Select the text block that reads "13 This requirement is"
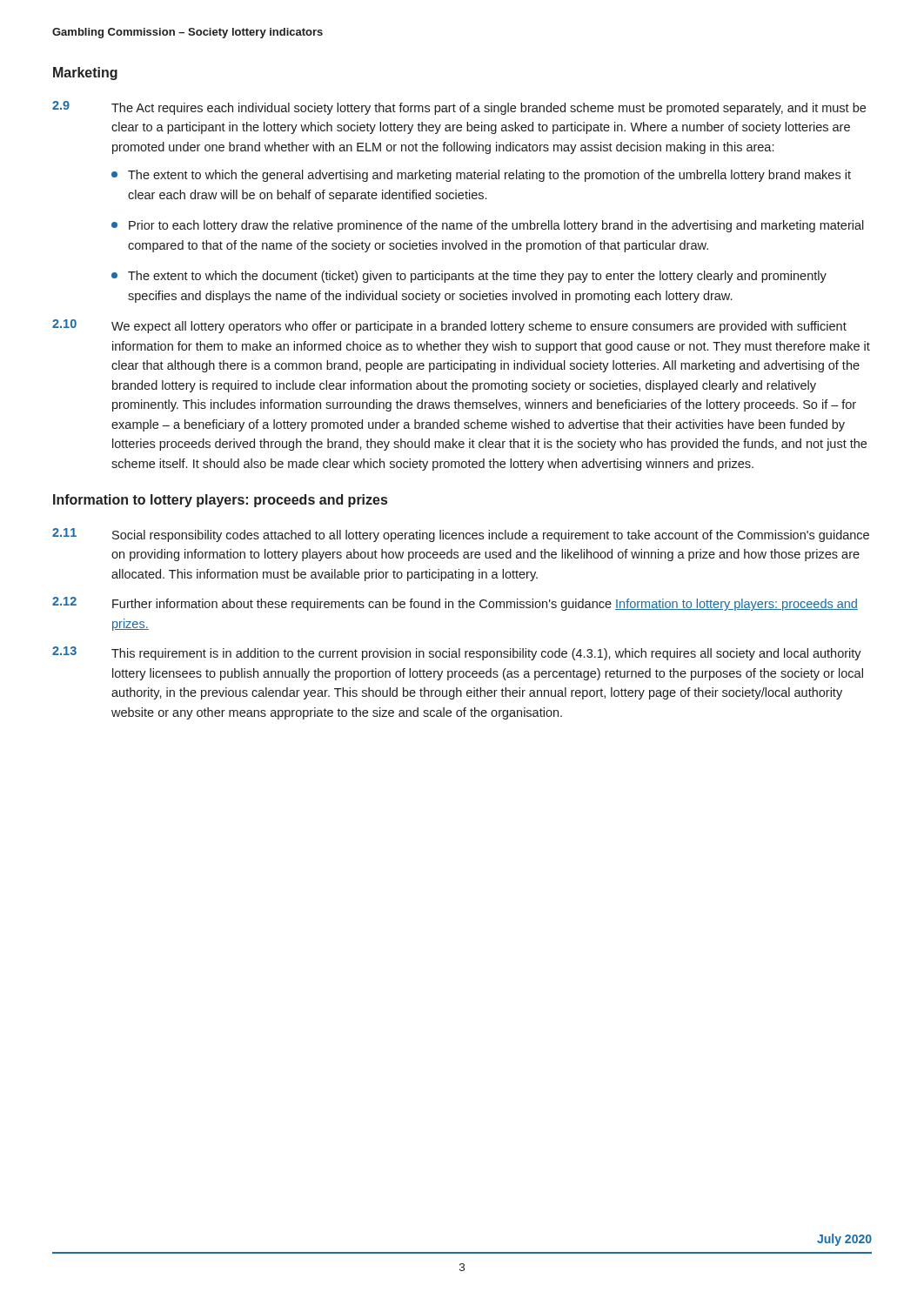Screen dimensions: 1305x924 pyautogui.click(x=462, y=683)
